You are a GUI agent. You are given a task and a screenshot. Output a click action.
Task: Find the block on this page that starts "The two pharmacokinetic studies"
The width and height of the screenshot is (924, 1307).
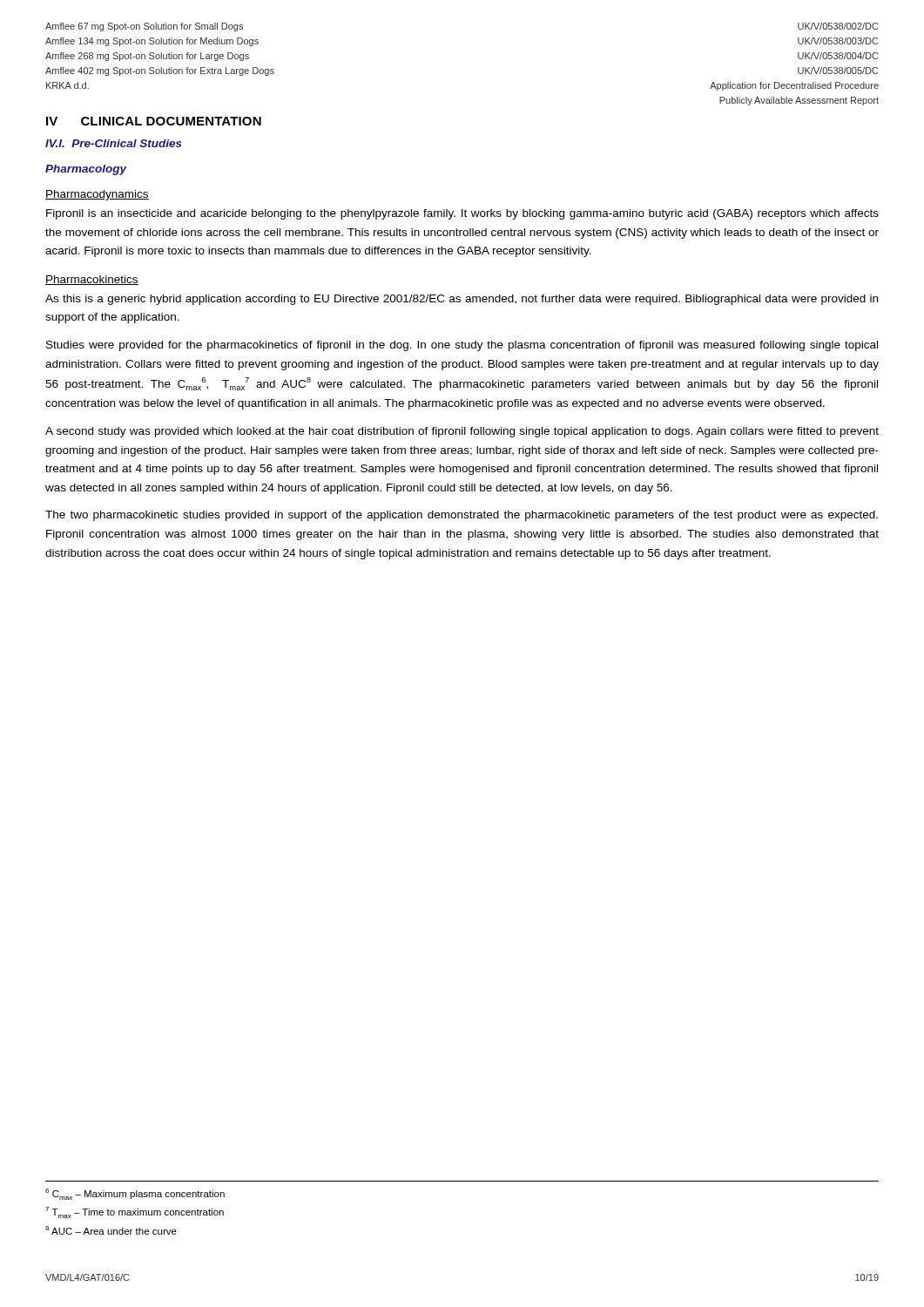(x=462, y=534)
